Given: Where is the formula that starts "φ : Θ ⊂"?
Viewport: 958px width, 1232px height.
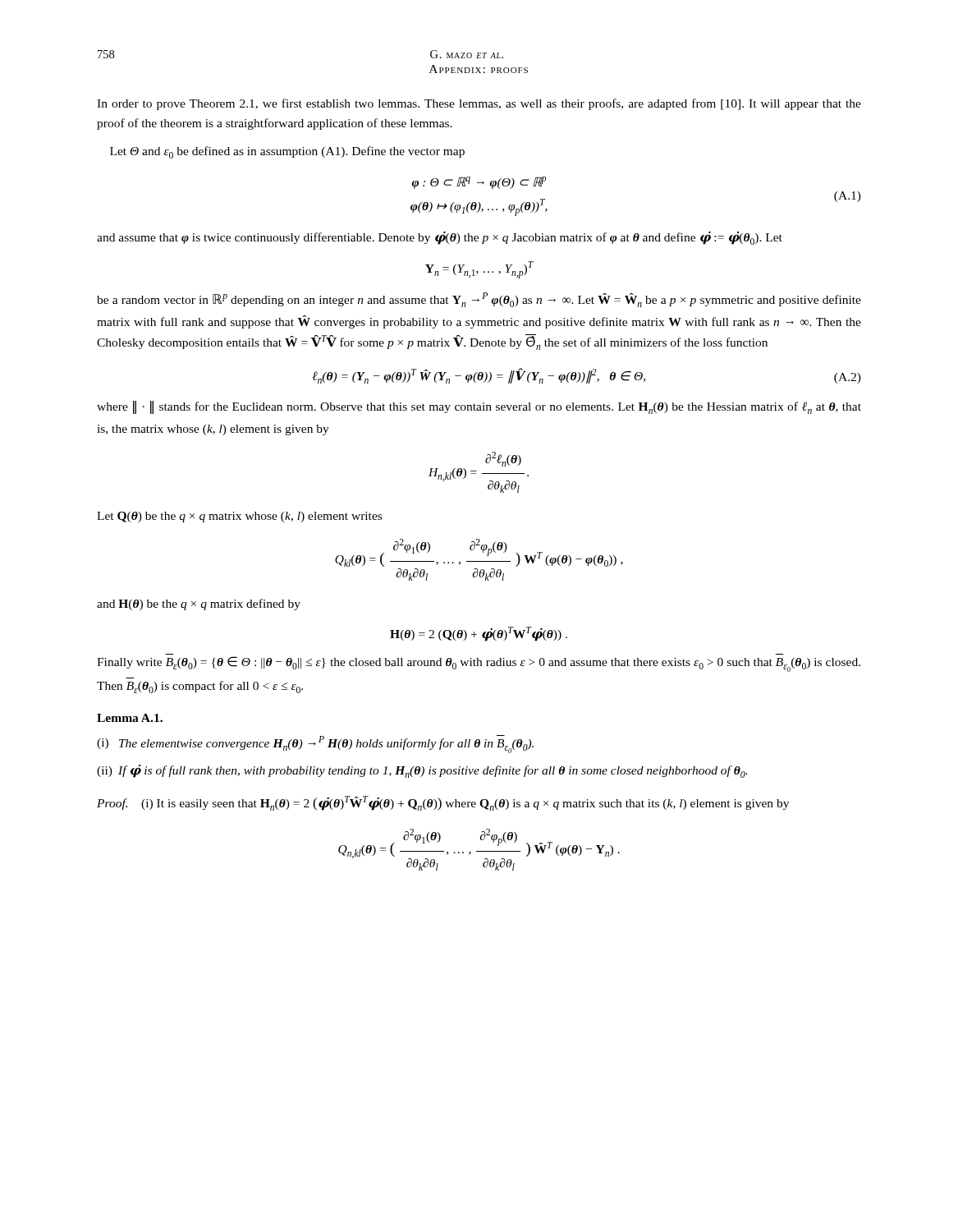Looking at the screenshot, I should pos(479,183).
